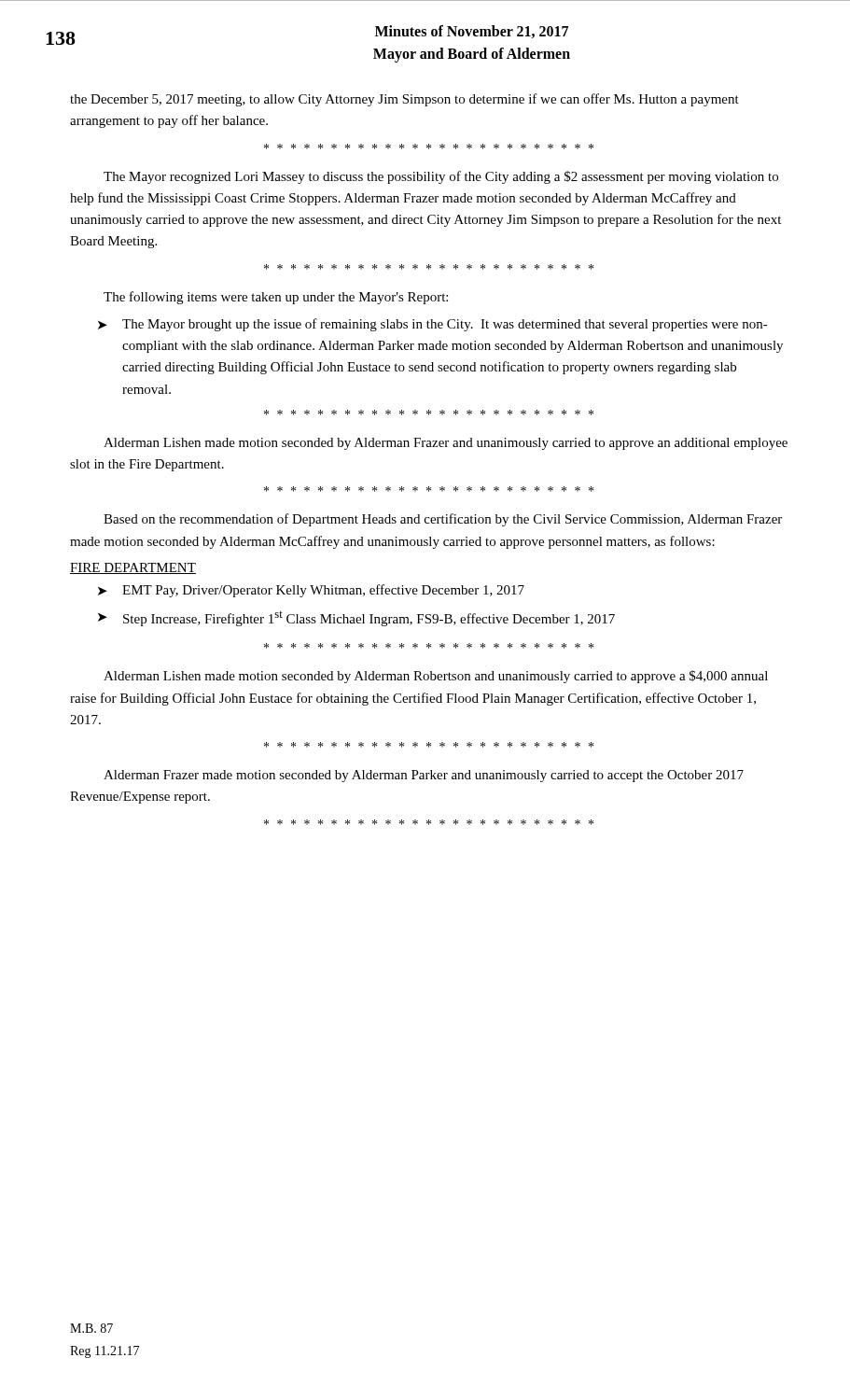
Task: Click on the text block containing "Based on the recommendation of"
Action: (426, 530)
